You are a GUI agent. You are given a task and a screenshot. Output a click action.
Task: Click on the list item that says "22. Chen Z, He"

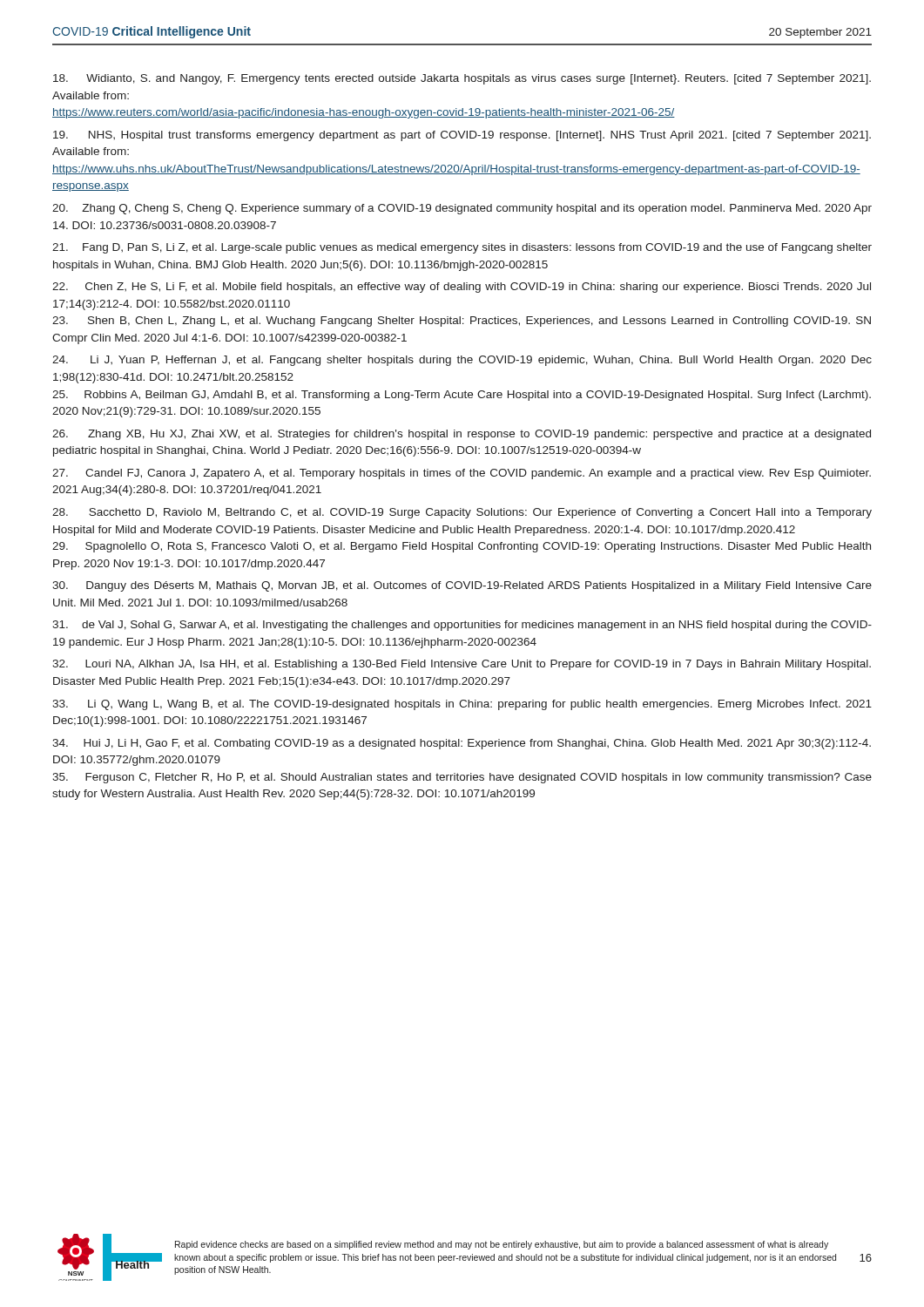462,312
